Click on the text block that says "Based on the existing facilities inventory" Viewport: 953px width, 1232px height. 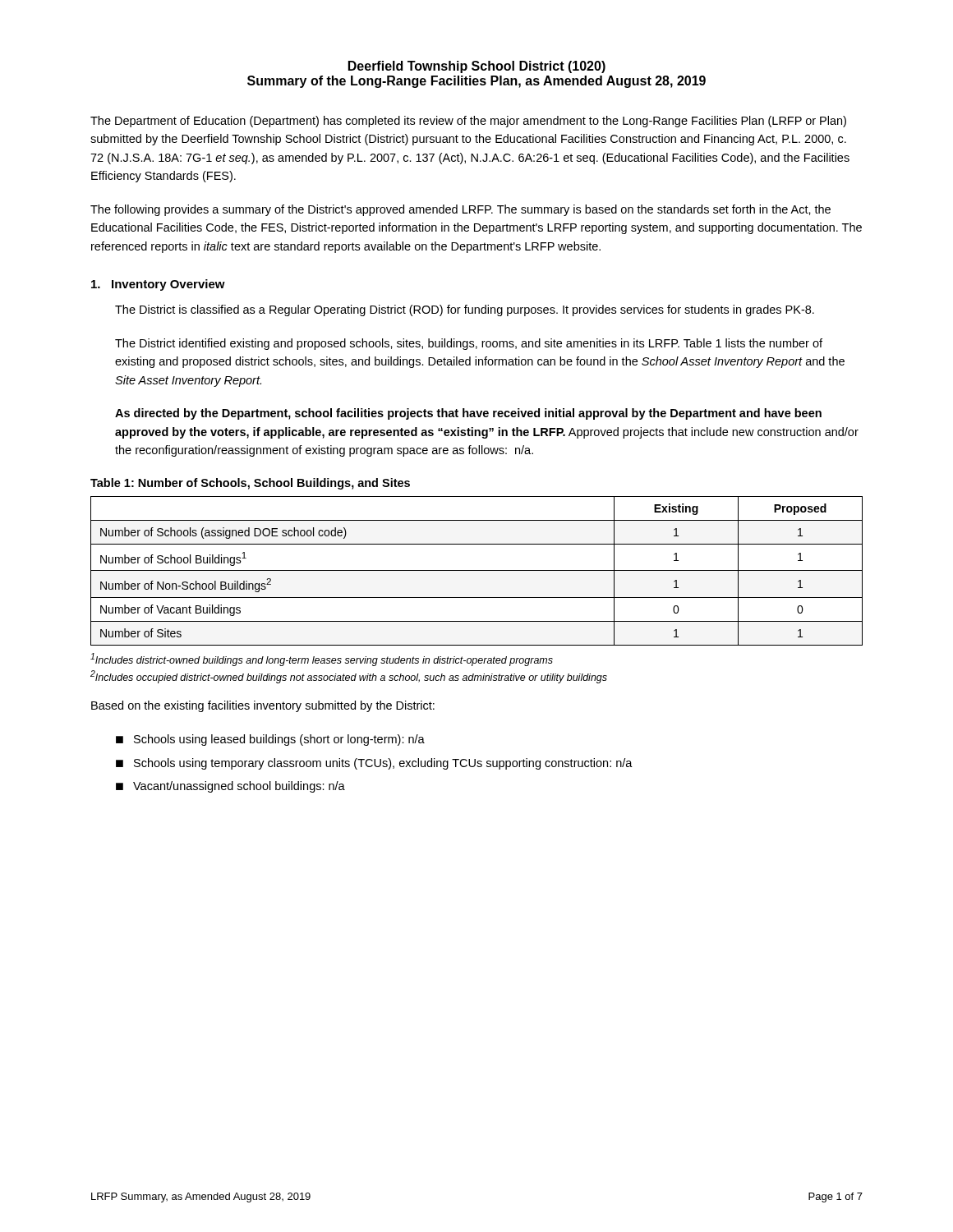click(263, 706)
